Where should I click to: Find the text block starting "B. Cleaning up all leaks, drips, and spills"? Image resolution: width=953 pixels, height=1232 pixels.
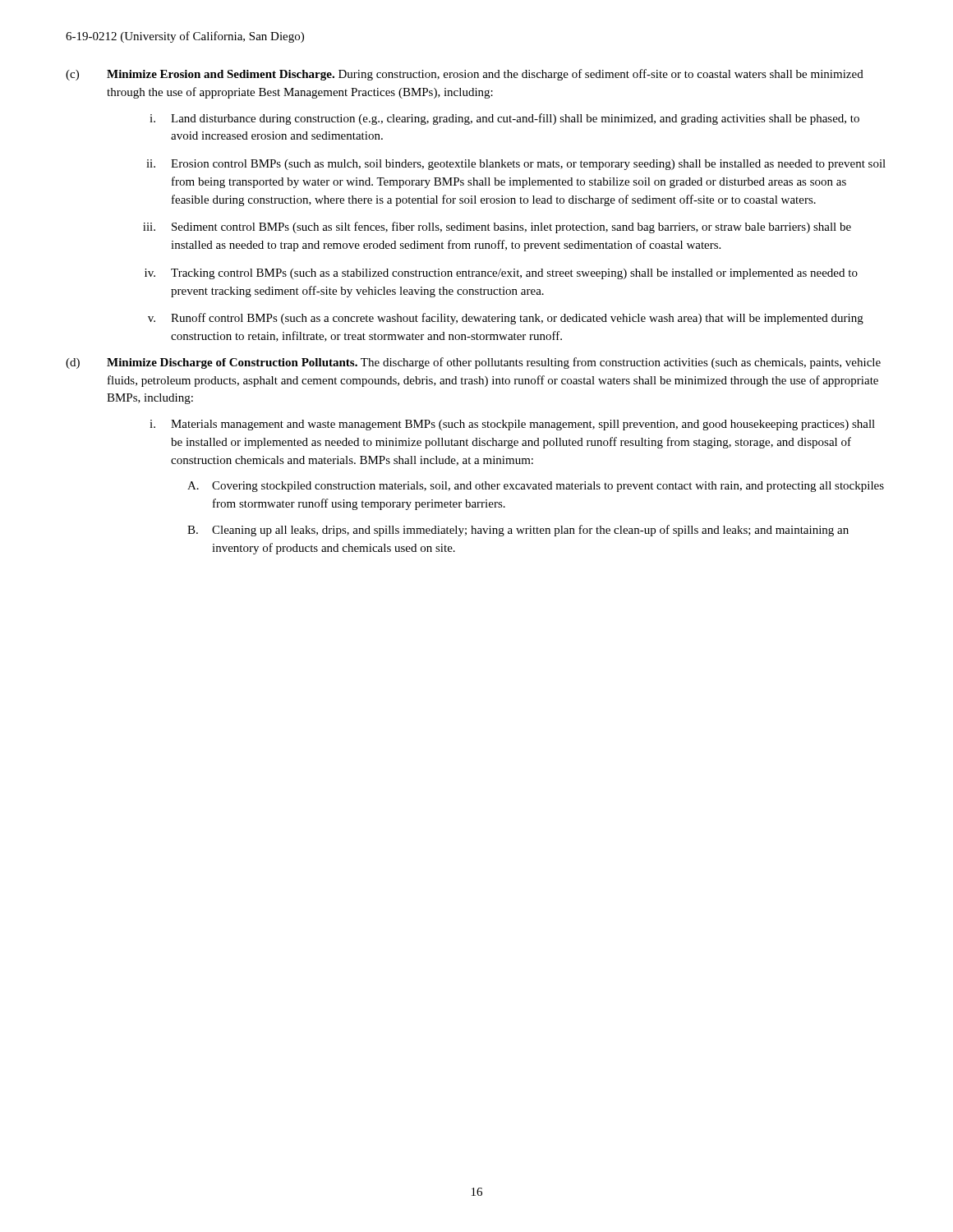click(537, 539)
